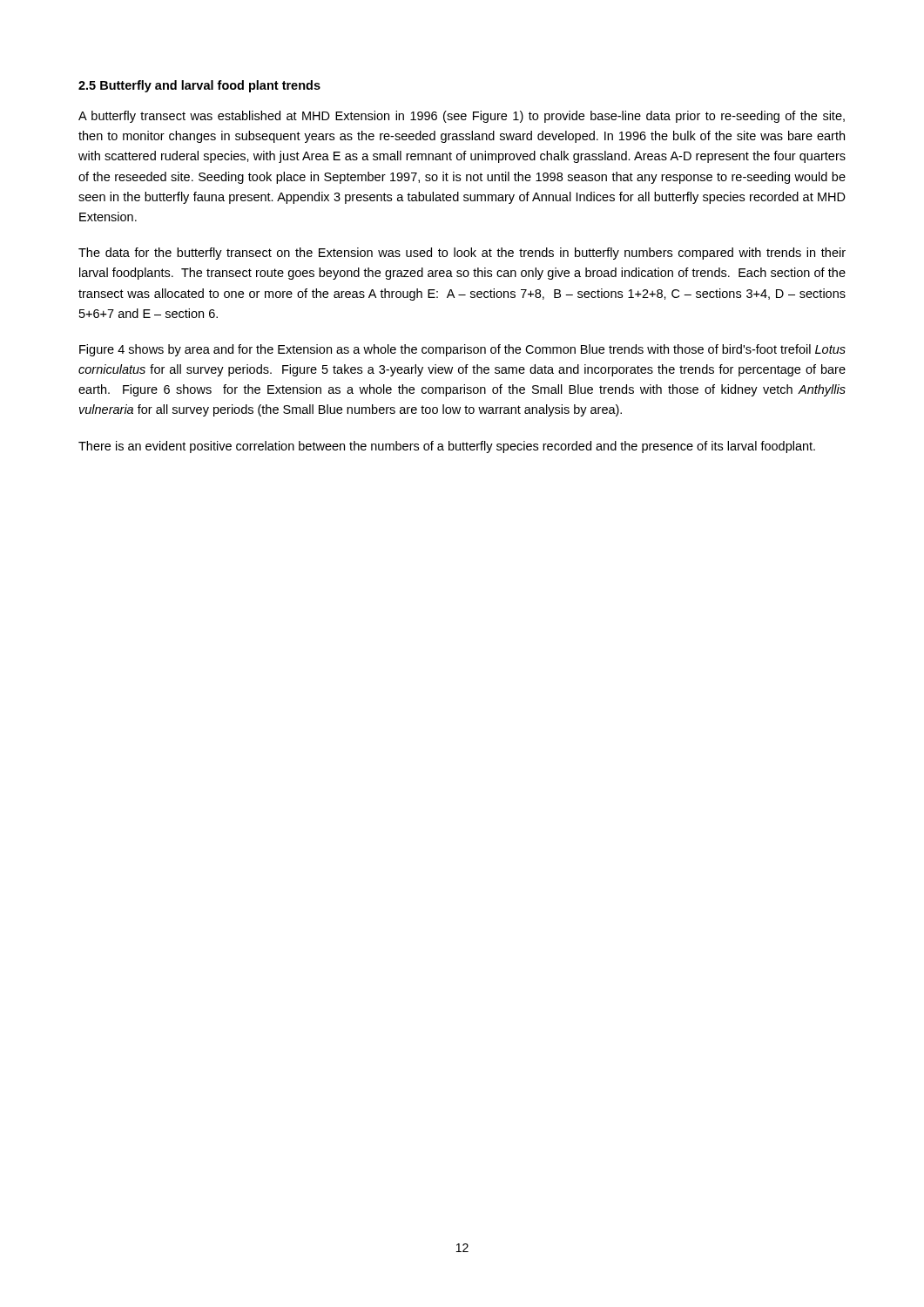Find the block on this page that starts "The data for the butterfly transect"
924x1307 pixels.
tap(462, 283)
